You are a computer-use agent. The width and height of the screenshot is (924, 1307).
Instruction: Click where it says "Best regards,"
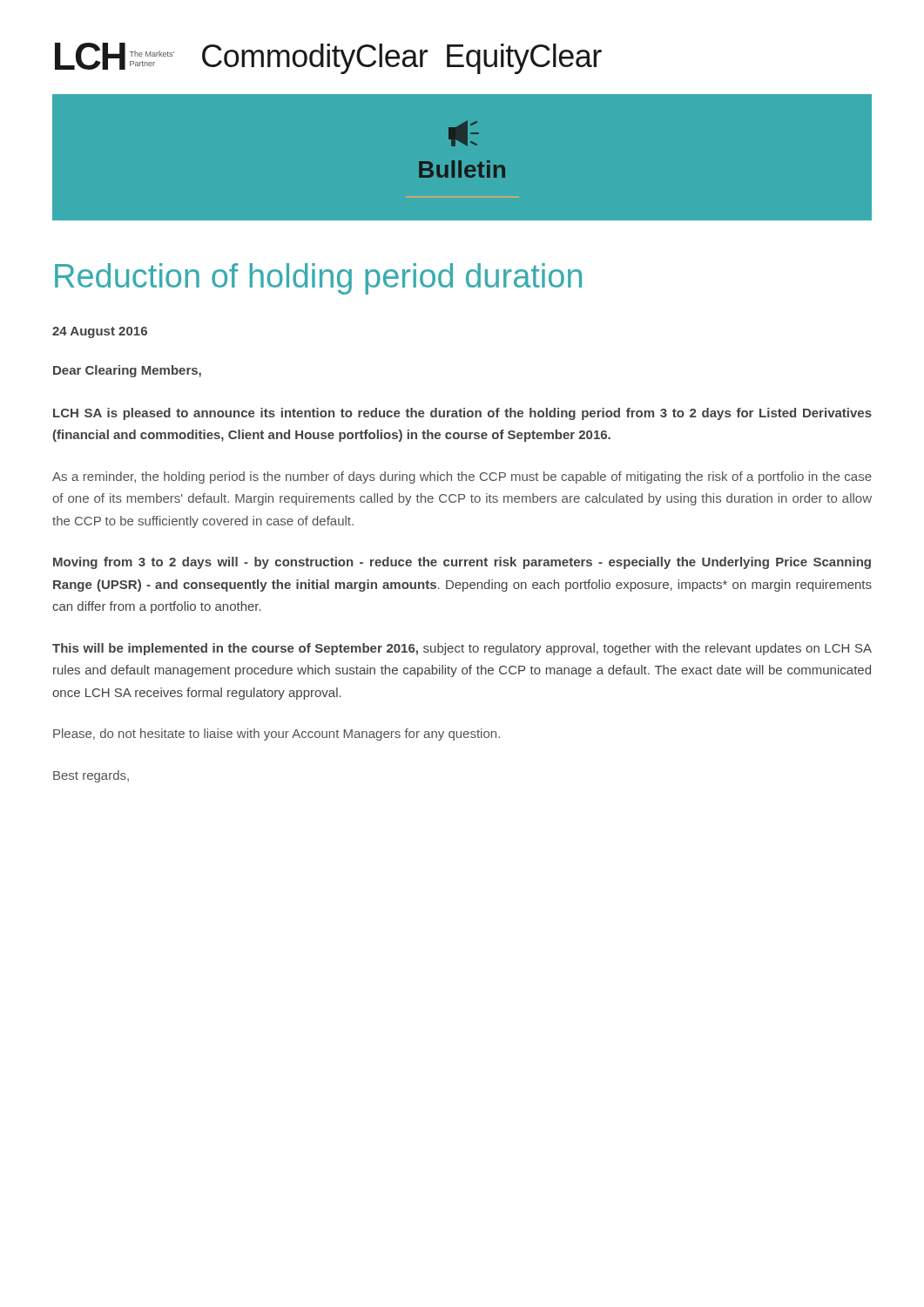click(91, 776)
